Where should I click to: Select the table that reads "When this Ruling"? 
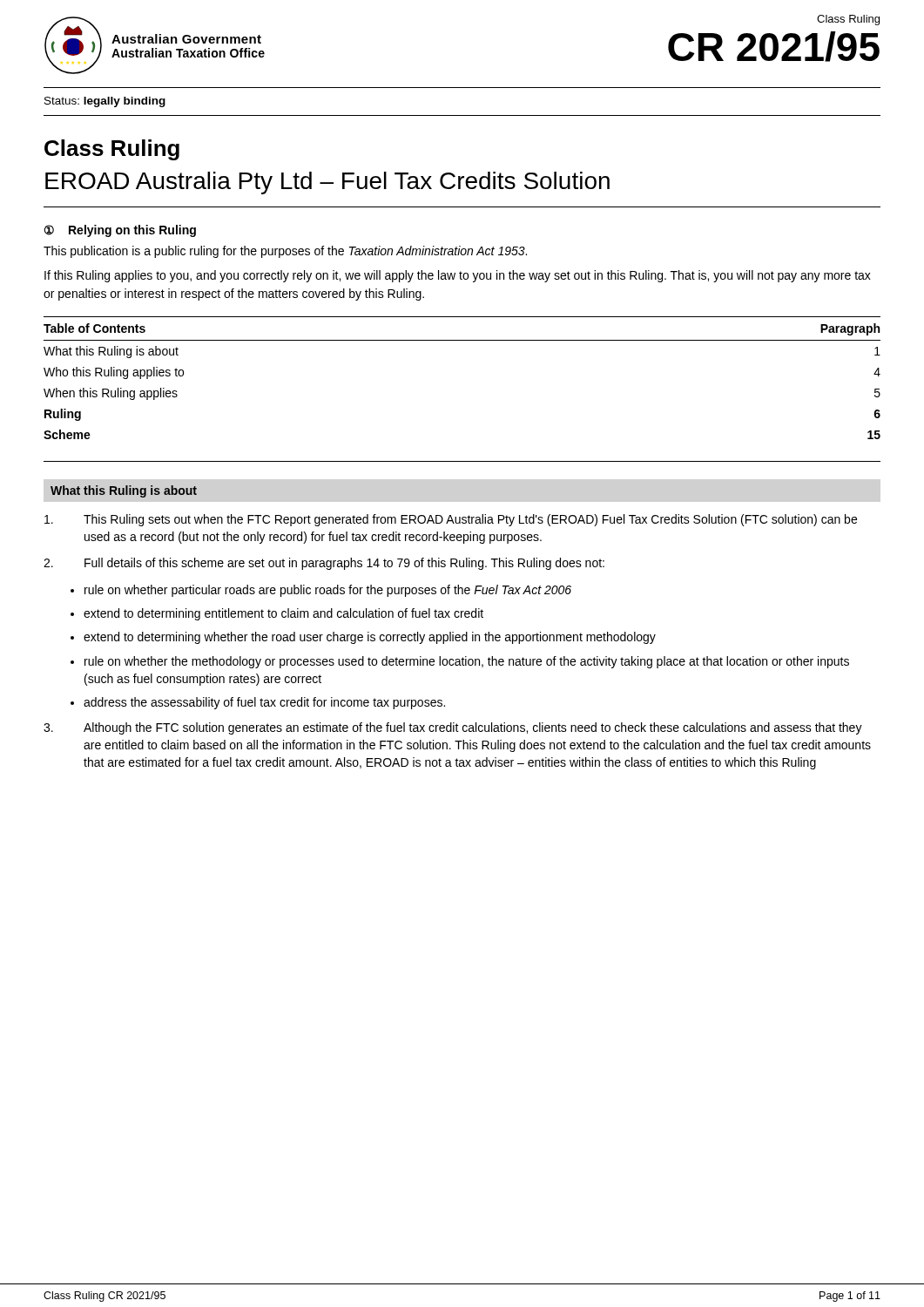point(462,389)
